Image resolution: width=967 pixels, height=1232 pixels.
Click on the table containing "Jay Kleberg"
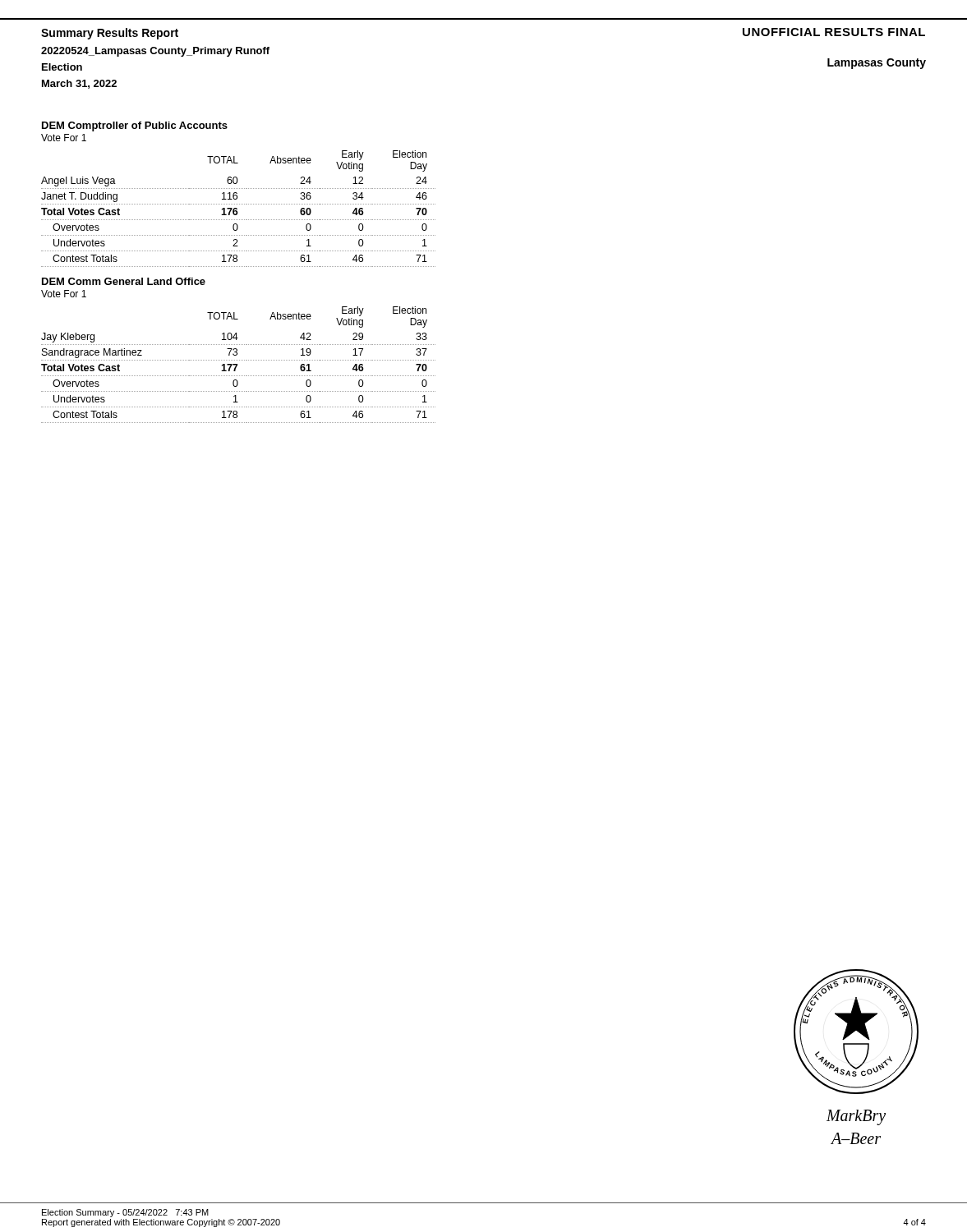tap(255, 363)
